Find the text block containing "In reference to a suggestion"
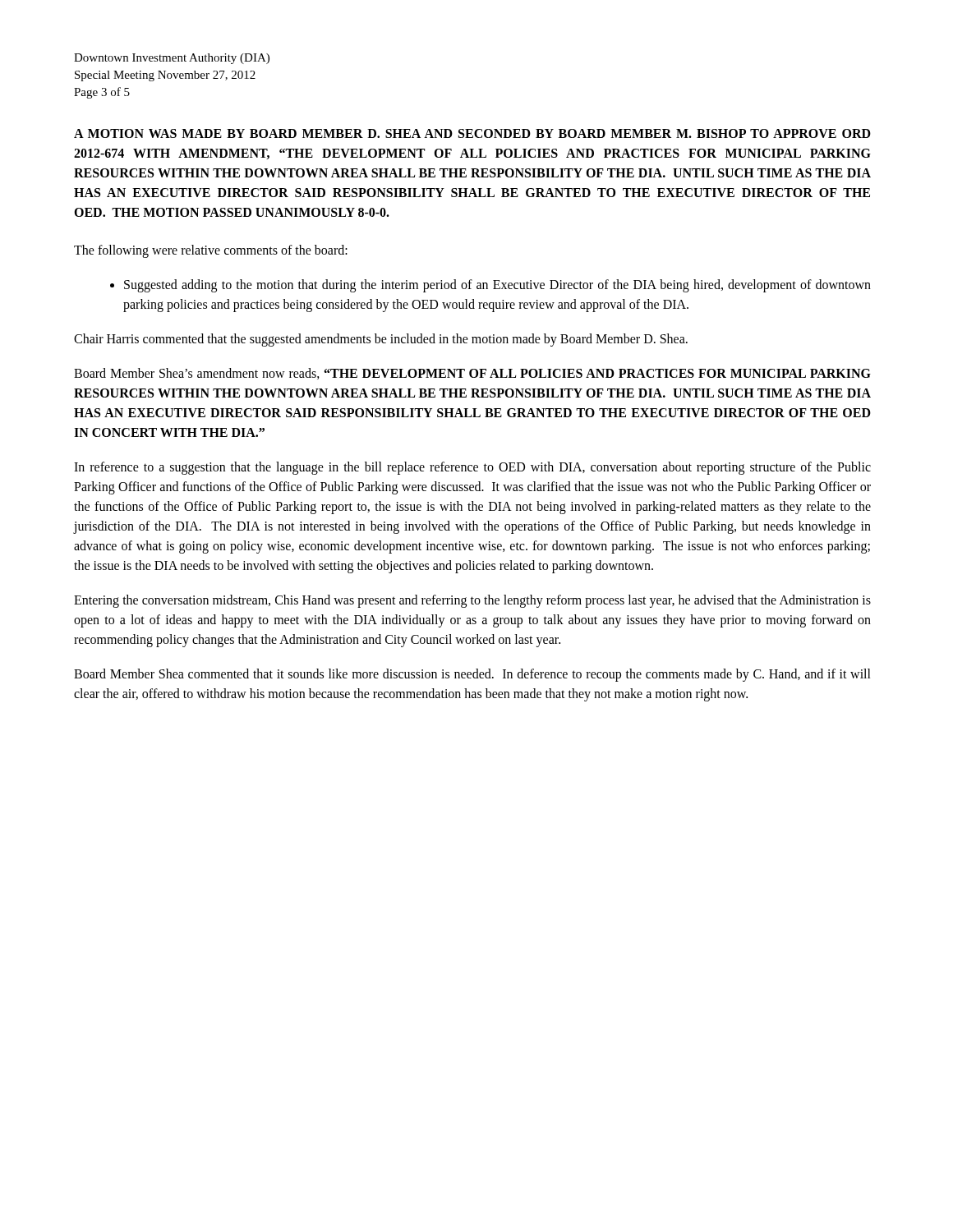 pos(472,516)
